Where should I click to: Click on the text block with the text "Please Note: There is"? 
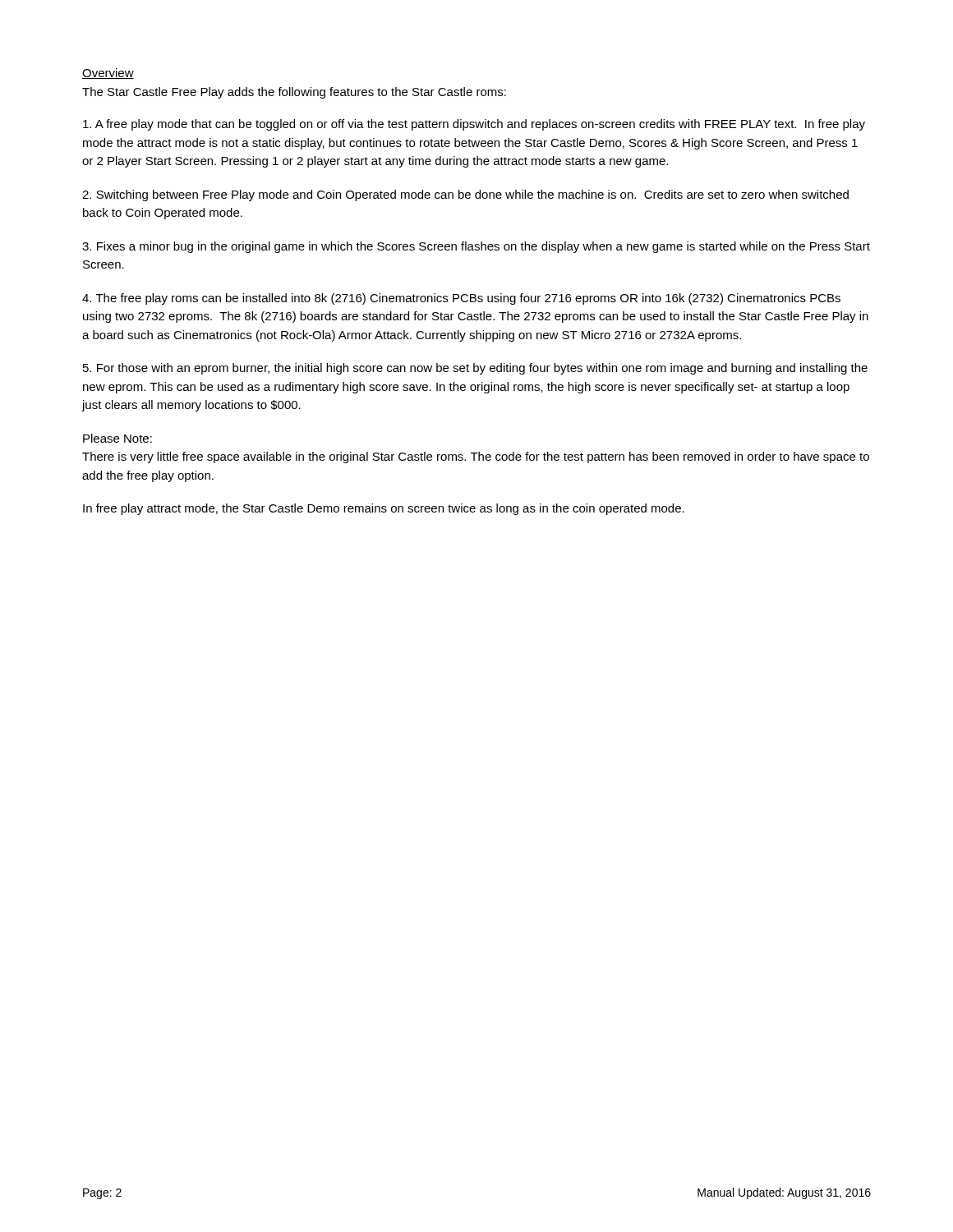point(476,455)
